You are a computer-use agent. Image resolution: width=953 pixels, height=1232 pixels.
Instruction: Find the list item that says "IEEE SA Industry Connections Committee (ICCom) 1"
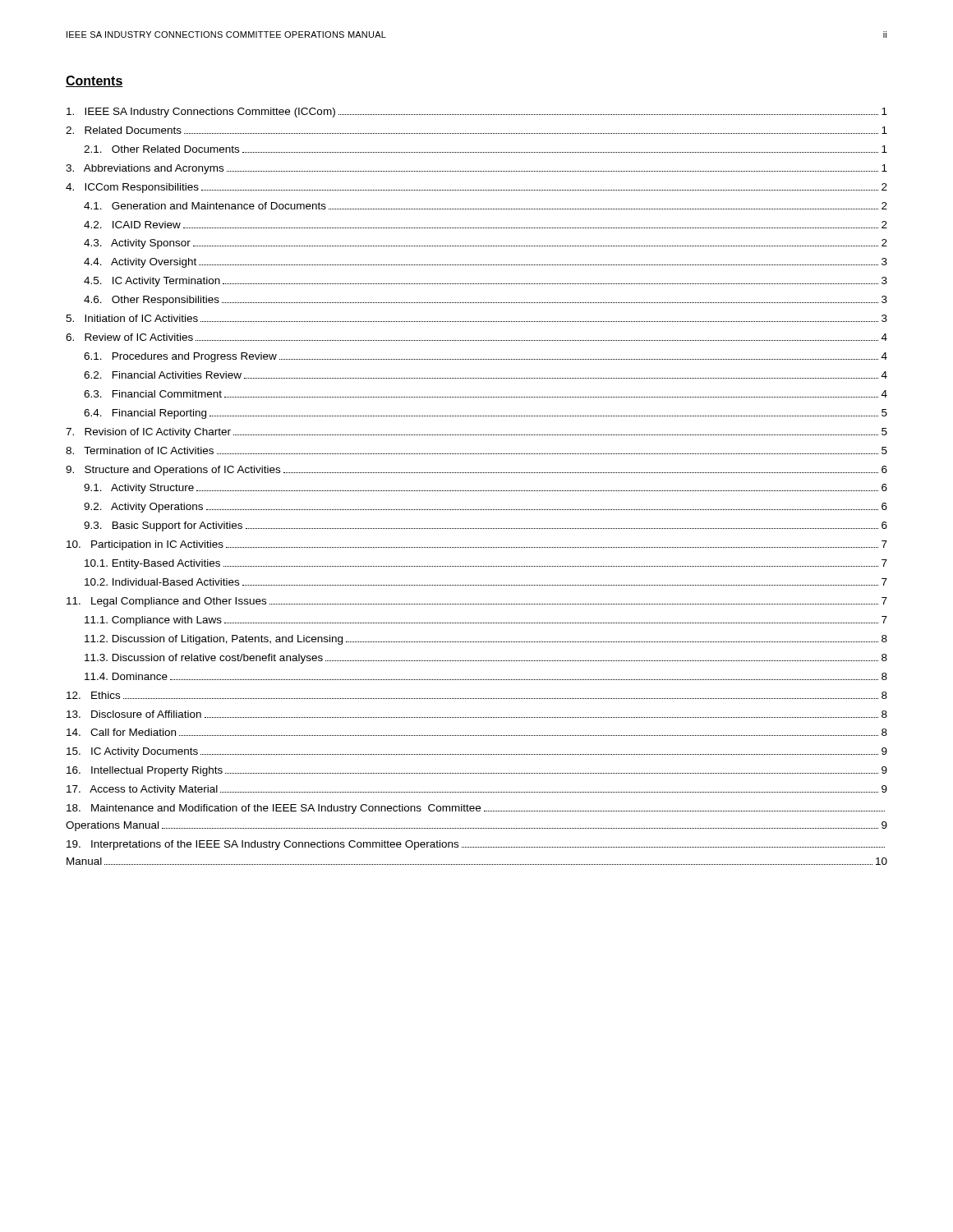click(476, 112)
